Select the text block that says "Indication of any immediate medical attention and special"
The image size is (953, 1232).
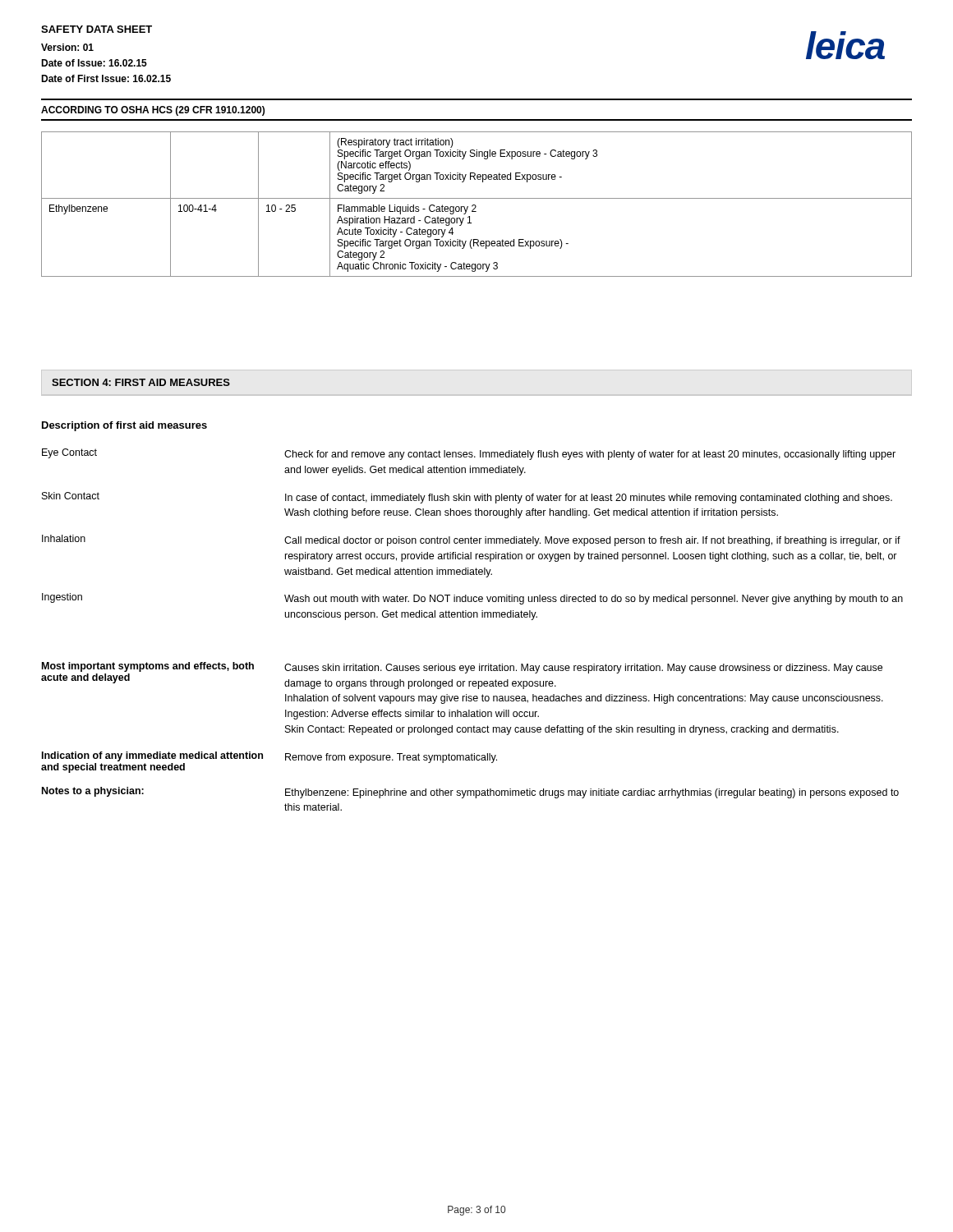pyautogui.click(x=476, y=763)
